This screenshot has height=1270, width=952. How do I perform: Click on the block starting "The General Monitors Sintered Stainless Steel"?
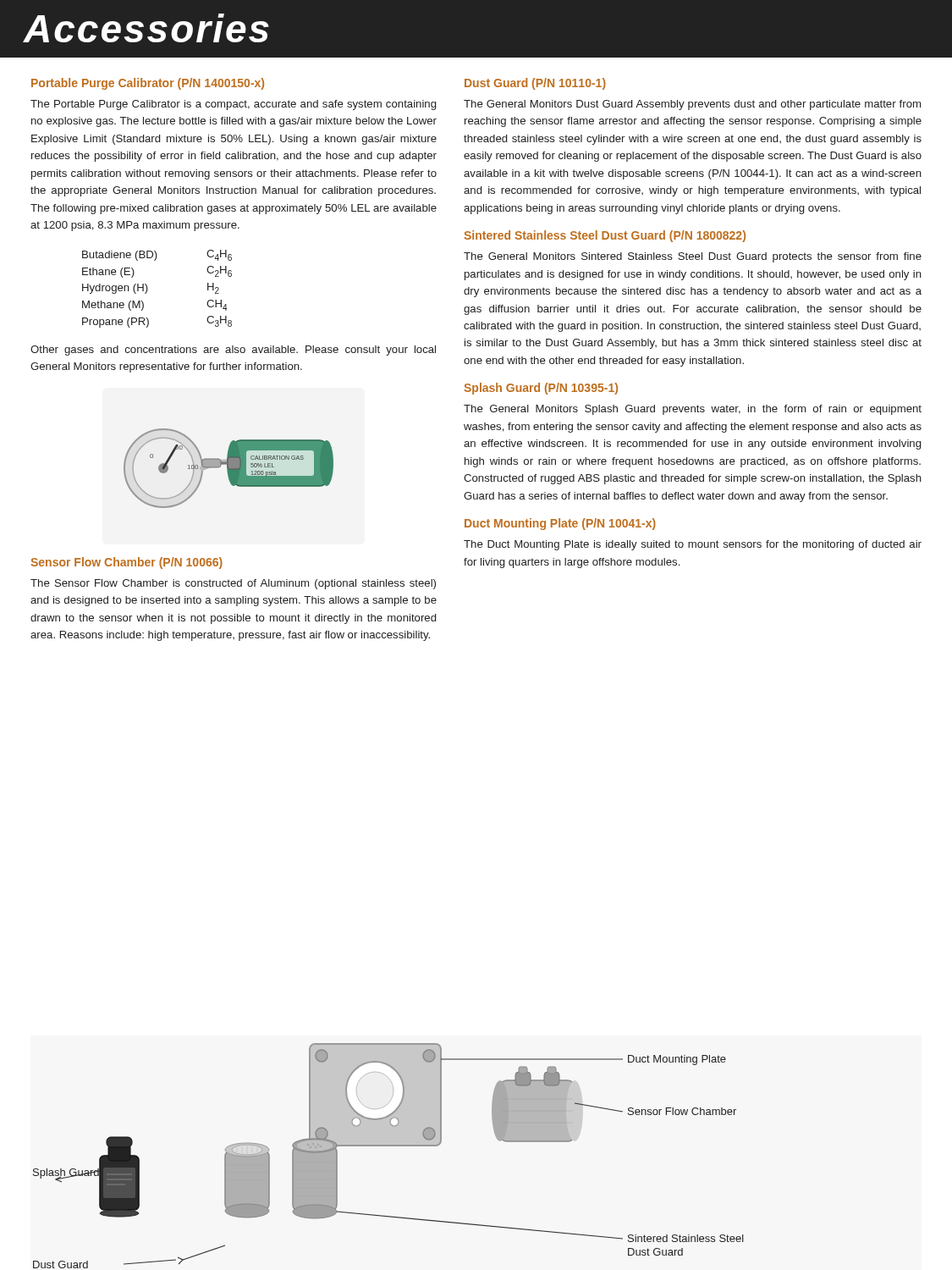pos(693,308)
